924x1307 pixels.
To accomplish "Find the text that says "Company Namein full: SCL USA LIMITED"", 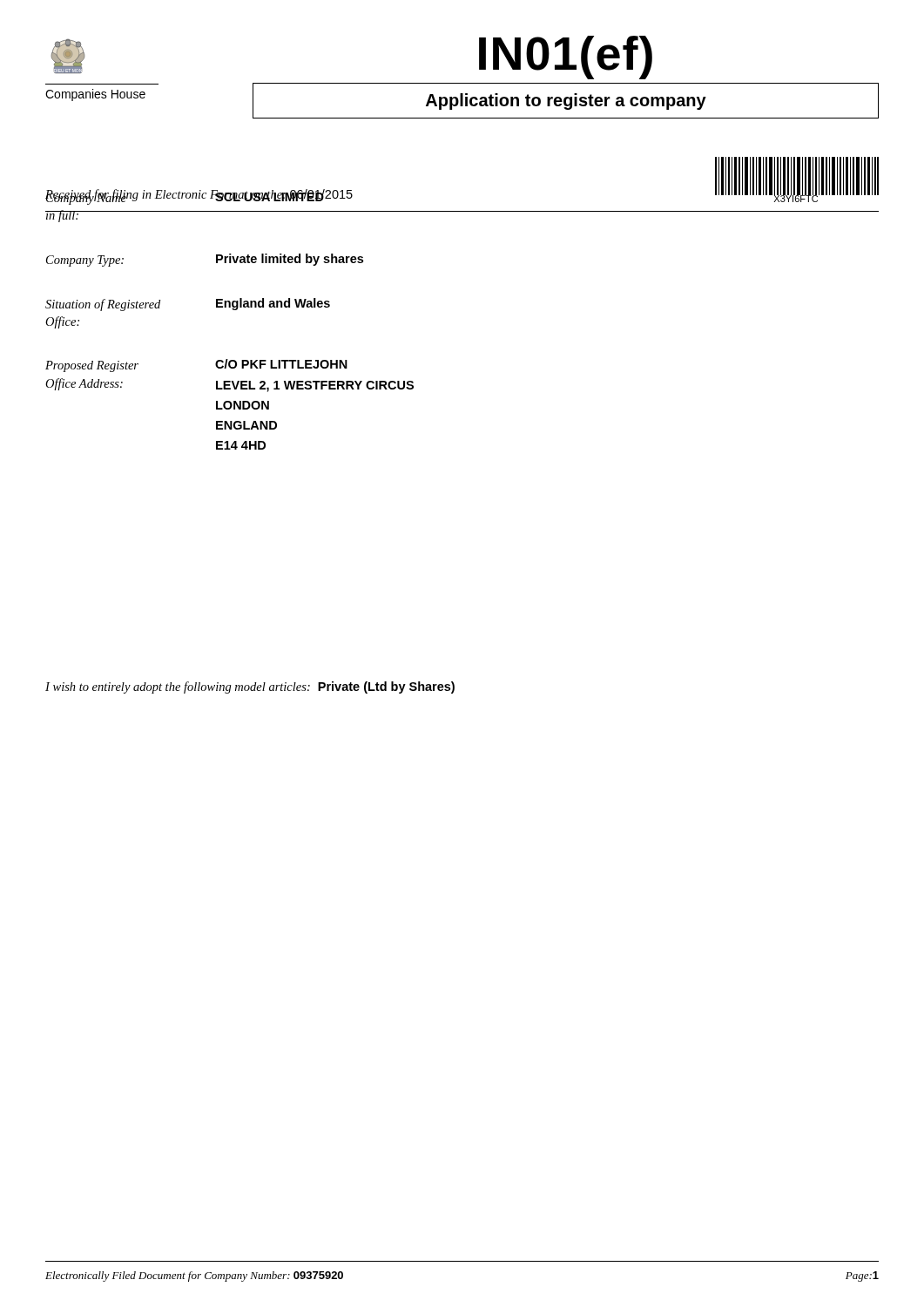I will [x=462, y=206].
